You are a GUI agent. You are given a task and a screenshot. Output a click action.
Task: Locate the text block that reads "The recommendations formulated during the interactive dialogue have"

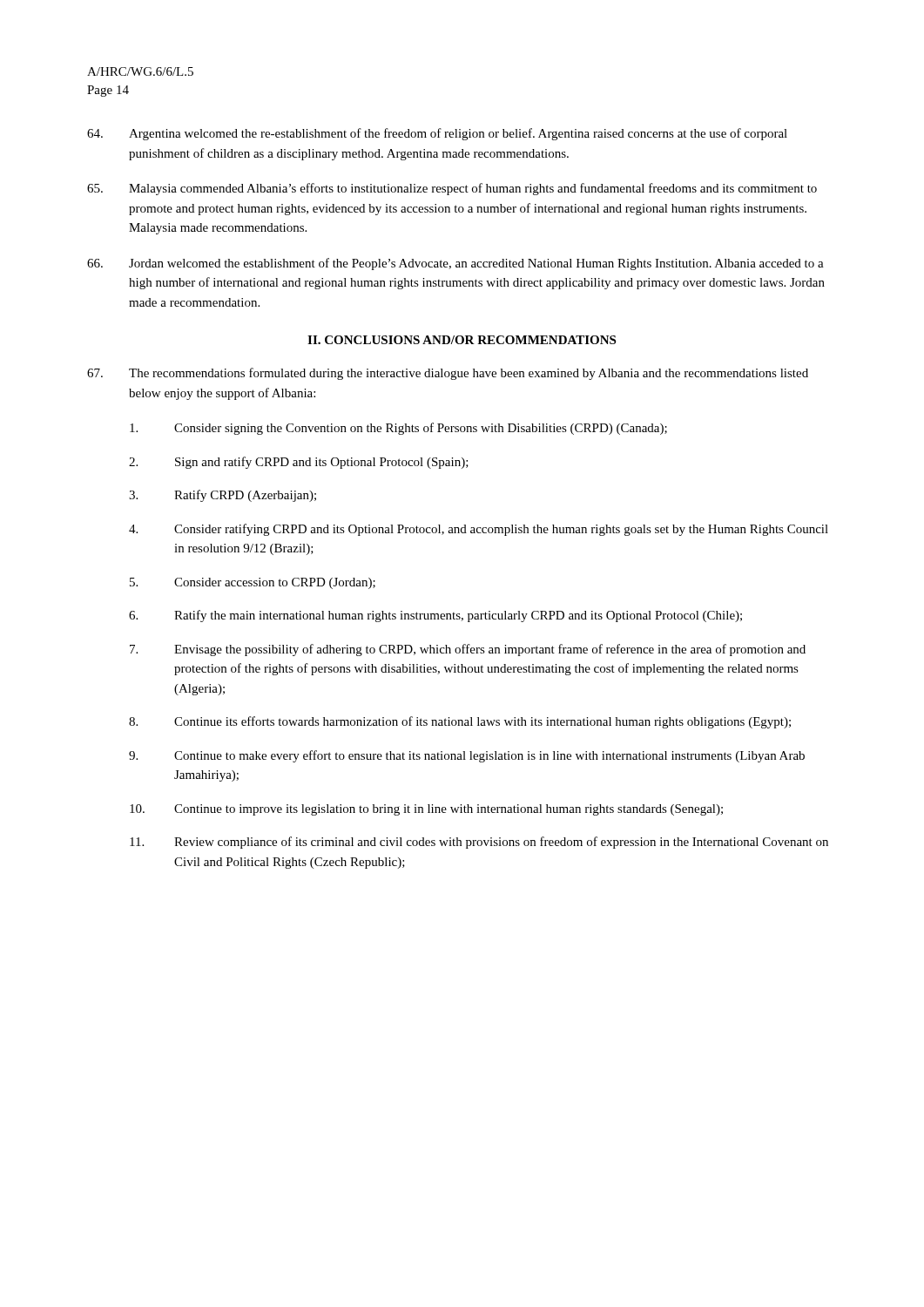coord(462,383)
